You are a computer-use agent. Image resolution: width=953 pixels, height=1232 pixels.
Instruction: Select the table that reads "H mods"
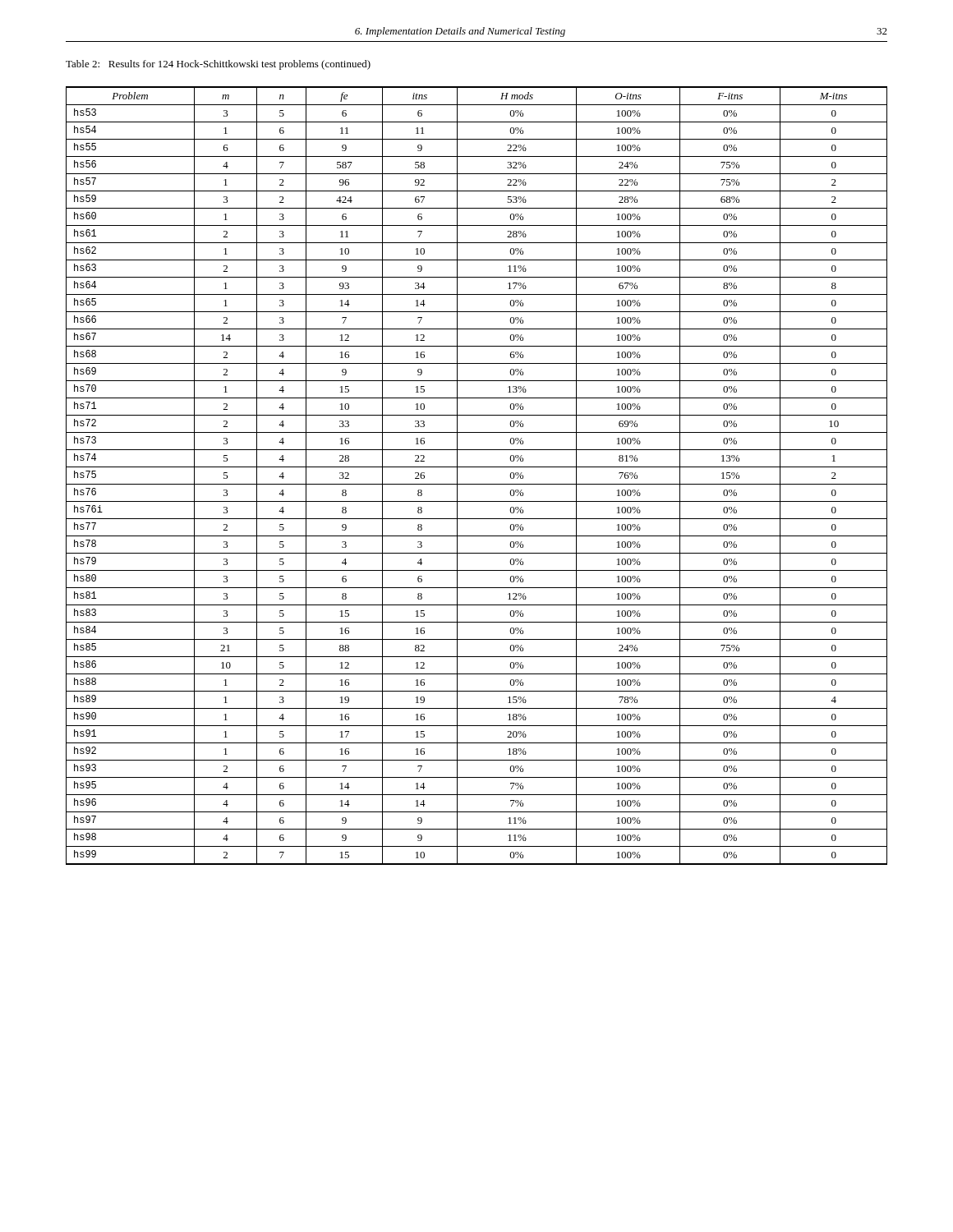476,634
